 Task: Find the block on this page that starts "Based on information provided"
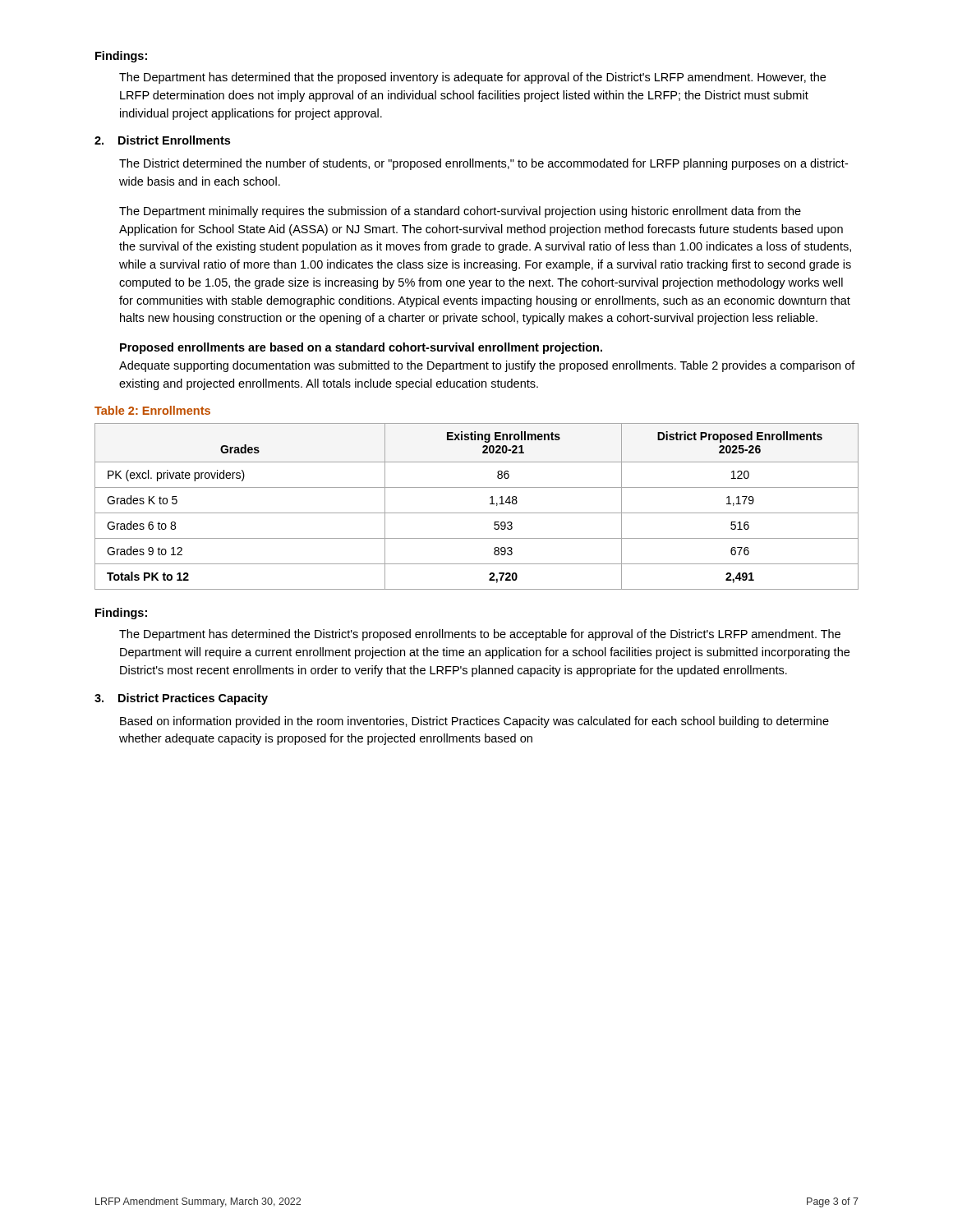[x=474, y=730]
